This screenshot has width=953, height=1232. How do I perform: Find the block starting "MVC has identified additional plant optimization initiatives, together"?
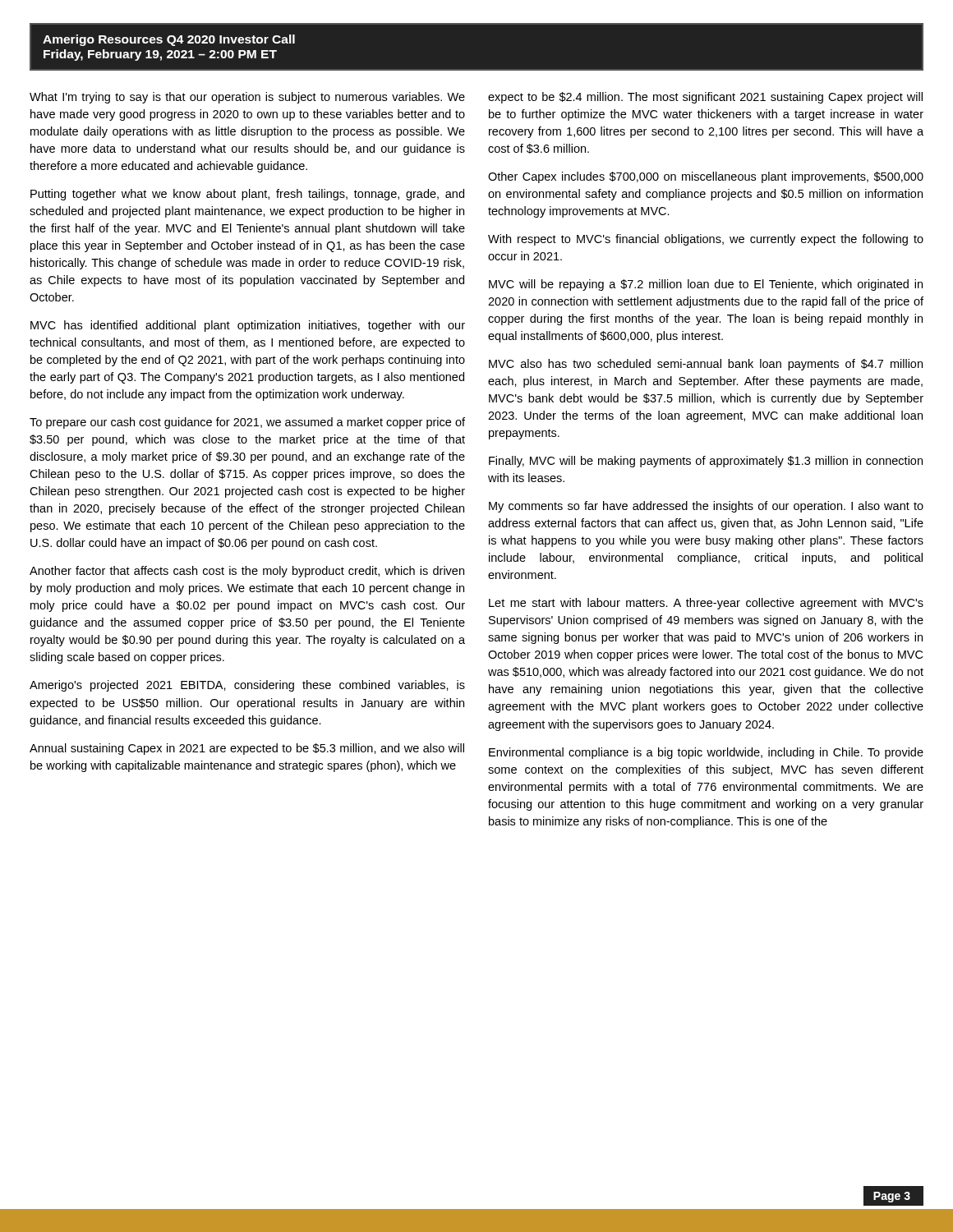pos(247,360)
